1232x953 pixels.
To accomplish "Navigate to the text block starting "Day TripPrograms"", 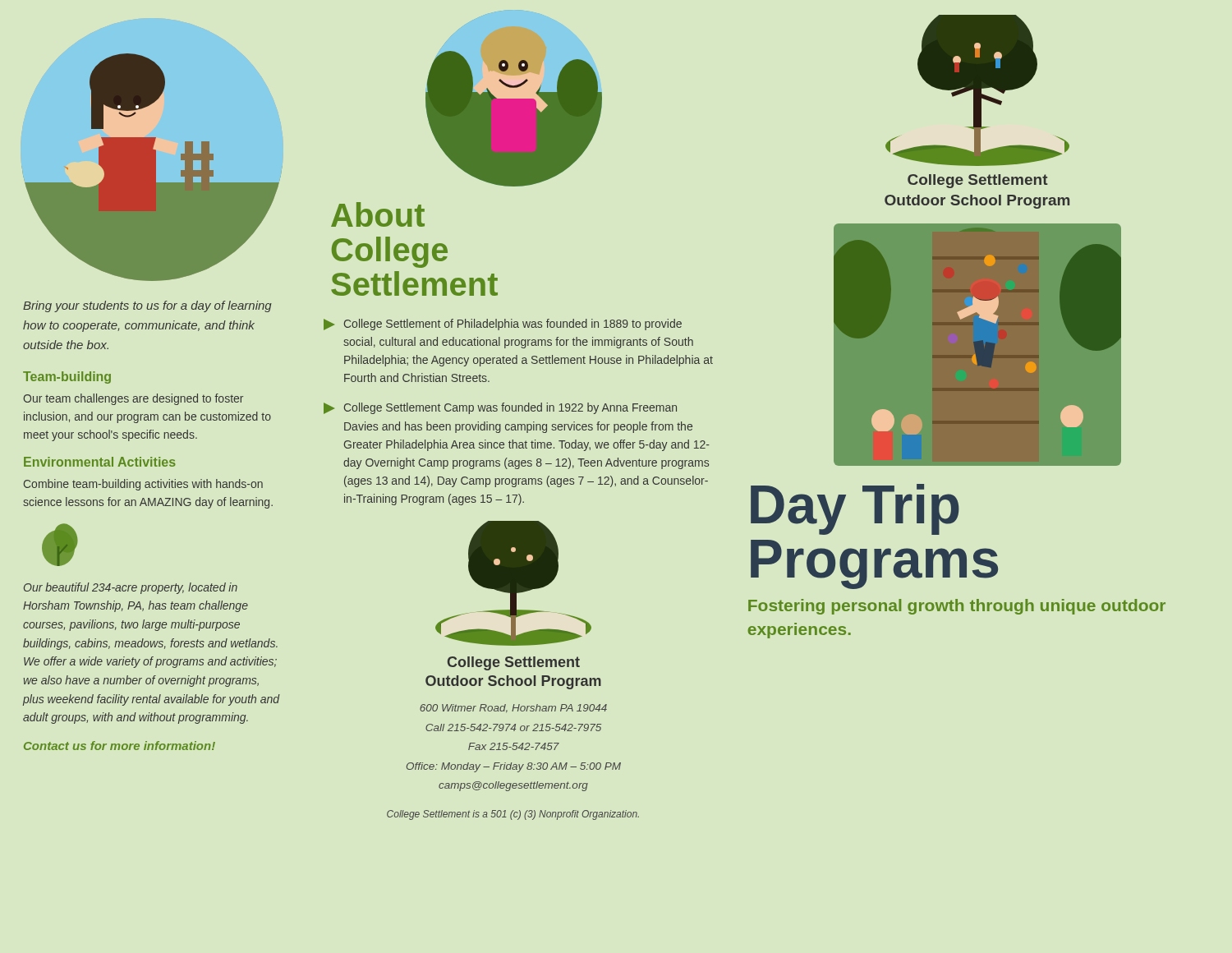I will point(874,532).
